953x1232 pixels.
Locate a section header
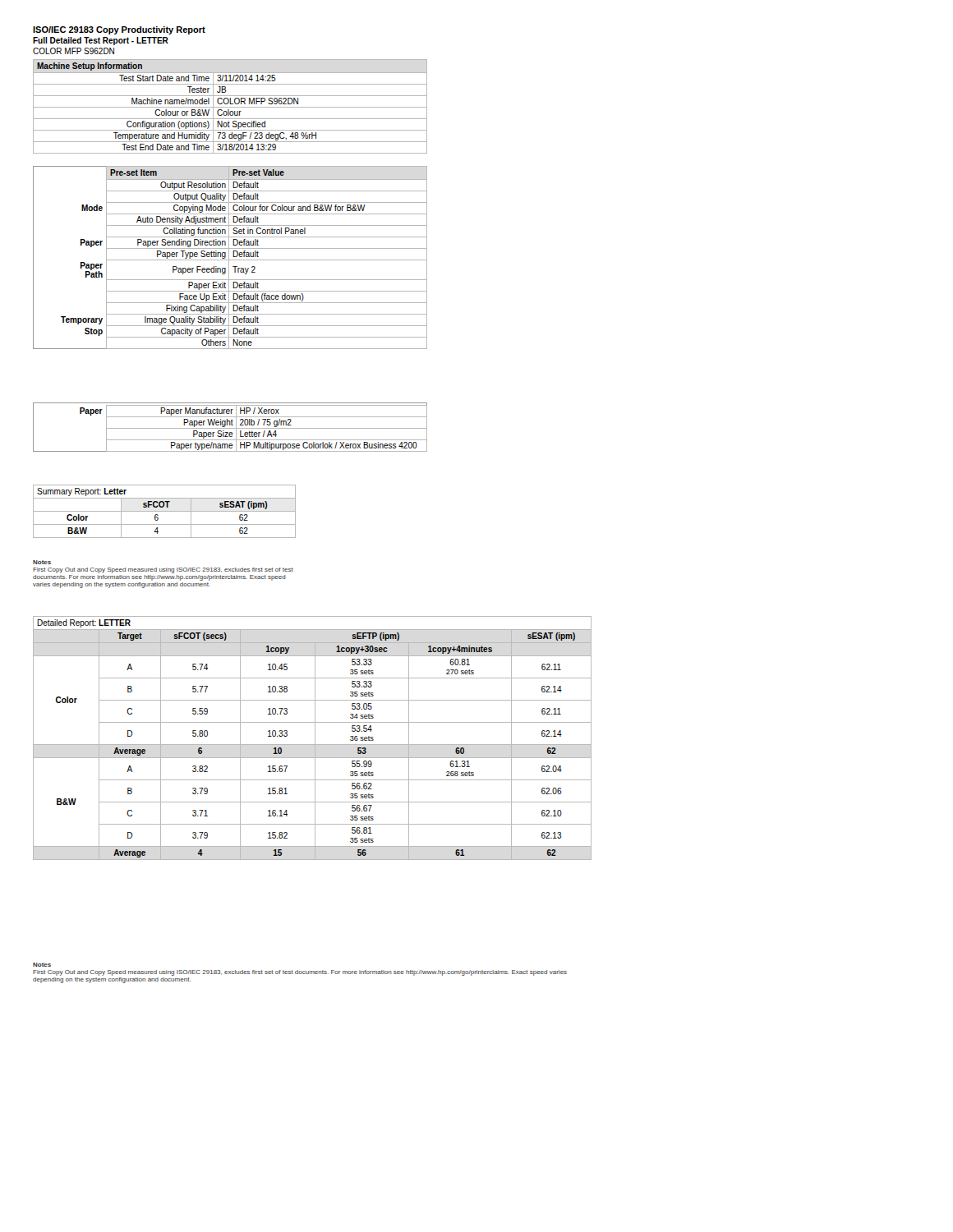[101, 41]
